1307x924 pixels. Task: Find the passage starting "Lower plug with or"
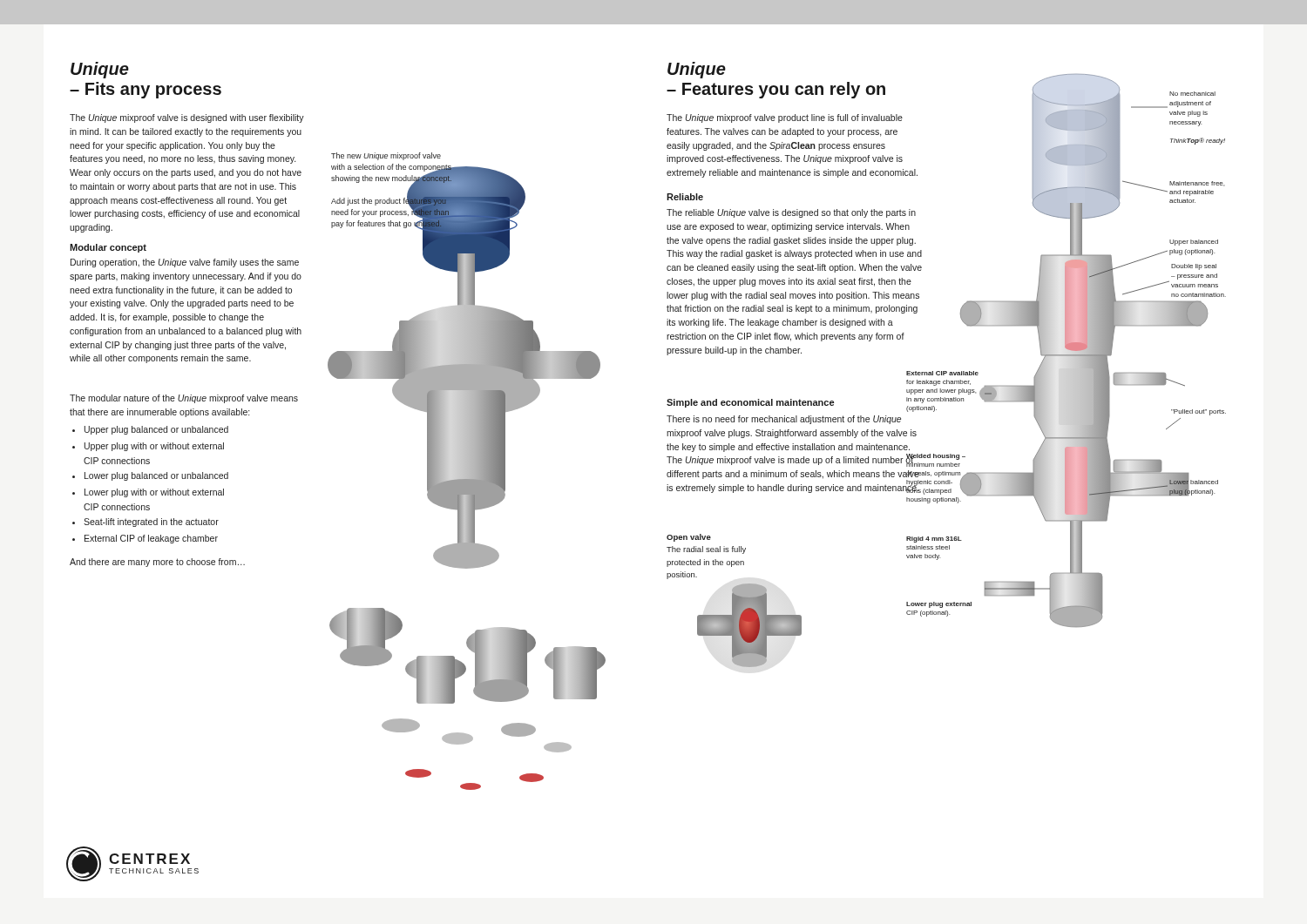pos(190,500)
